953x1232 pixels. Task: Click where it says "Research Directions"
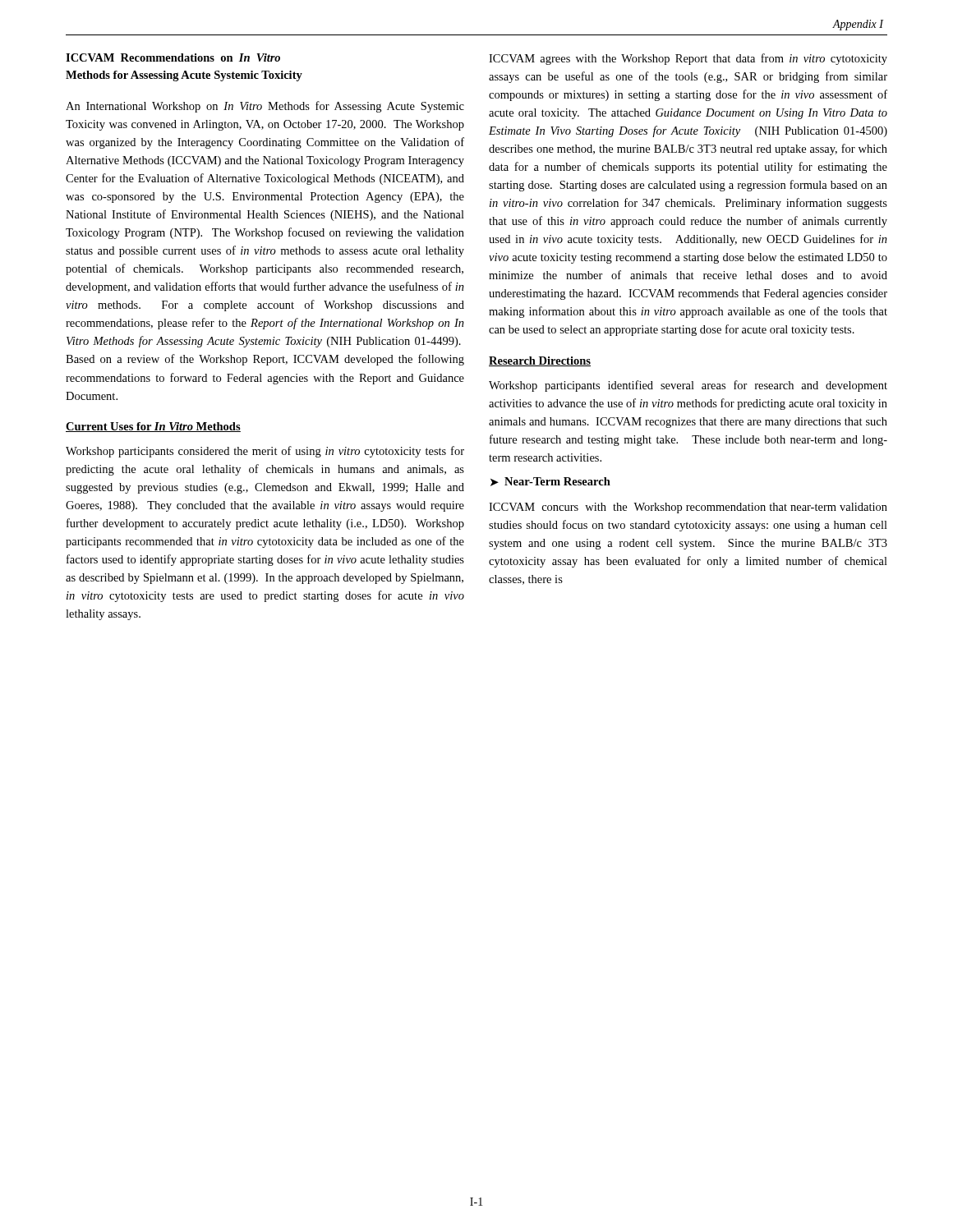tap(540, 360)
